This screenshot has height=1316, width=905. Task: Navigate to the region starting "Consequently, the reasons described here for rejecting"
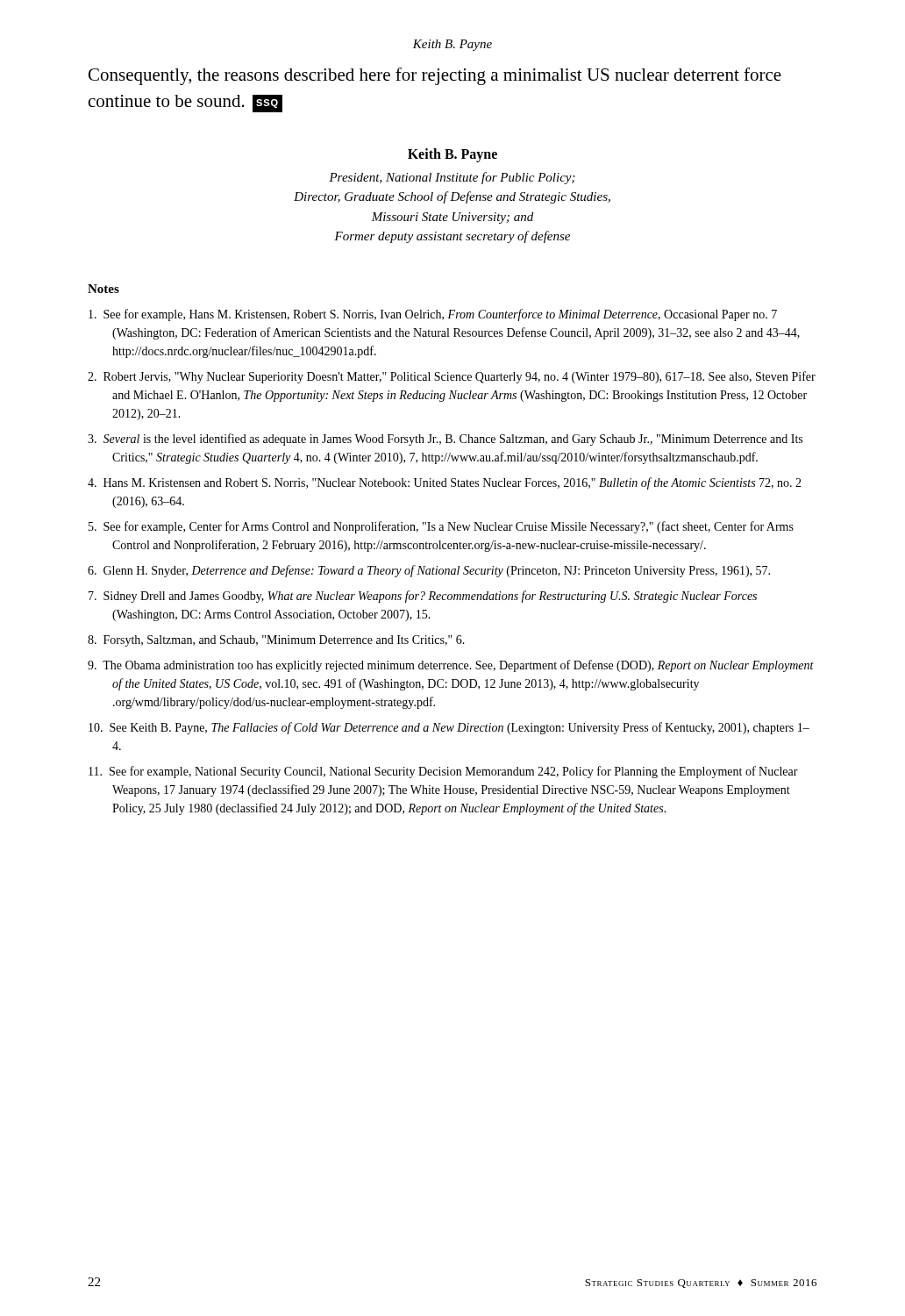pyautogui.click(x=435, y=88)
